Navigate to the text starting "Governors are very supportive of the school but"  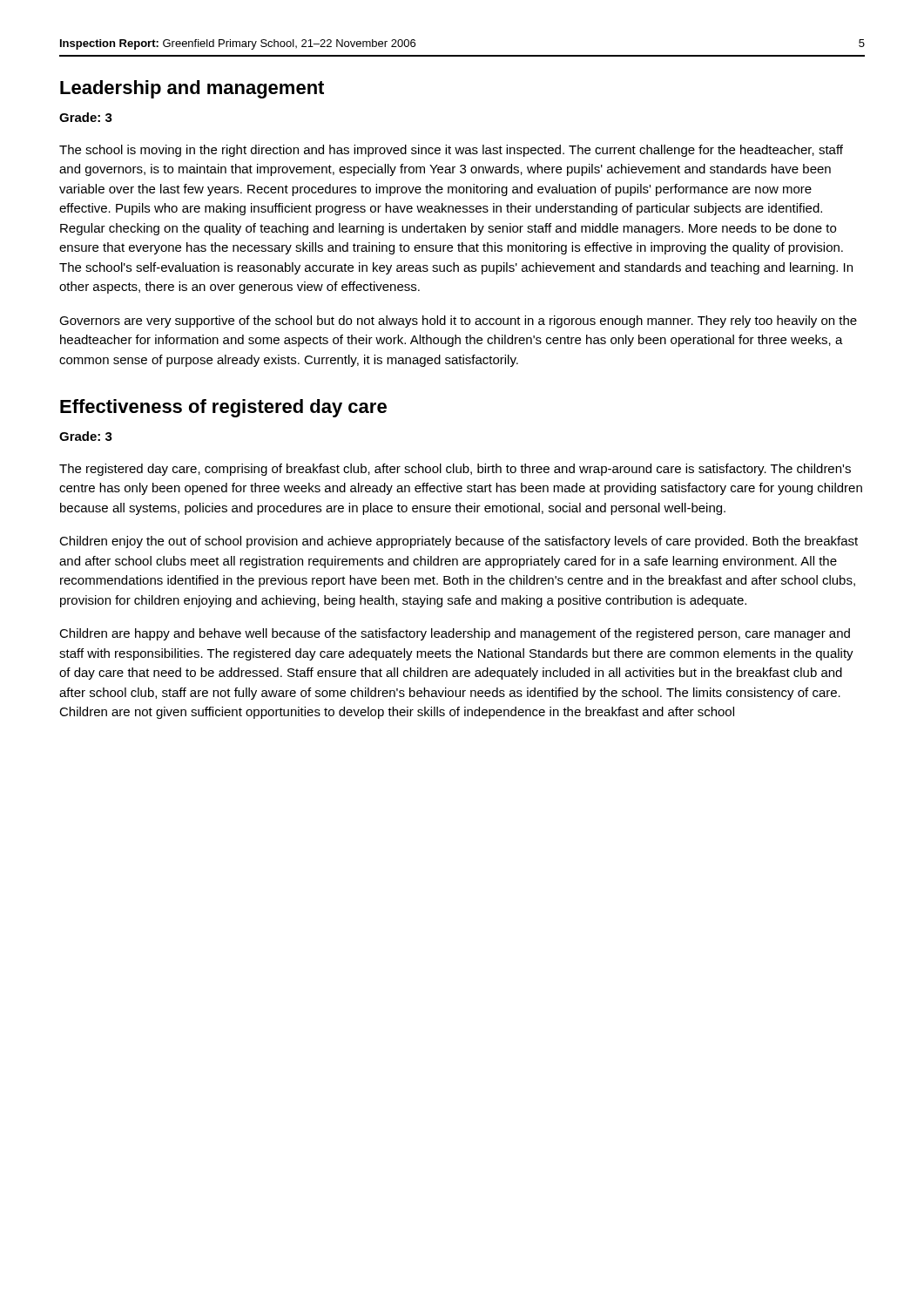tap(462, 340)
